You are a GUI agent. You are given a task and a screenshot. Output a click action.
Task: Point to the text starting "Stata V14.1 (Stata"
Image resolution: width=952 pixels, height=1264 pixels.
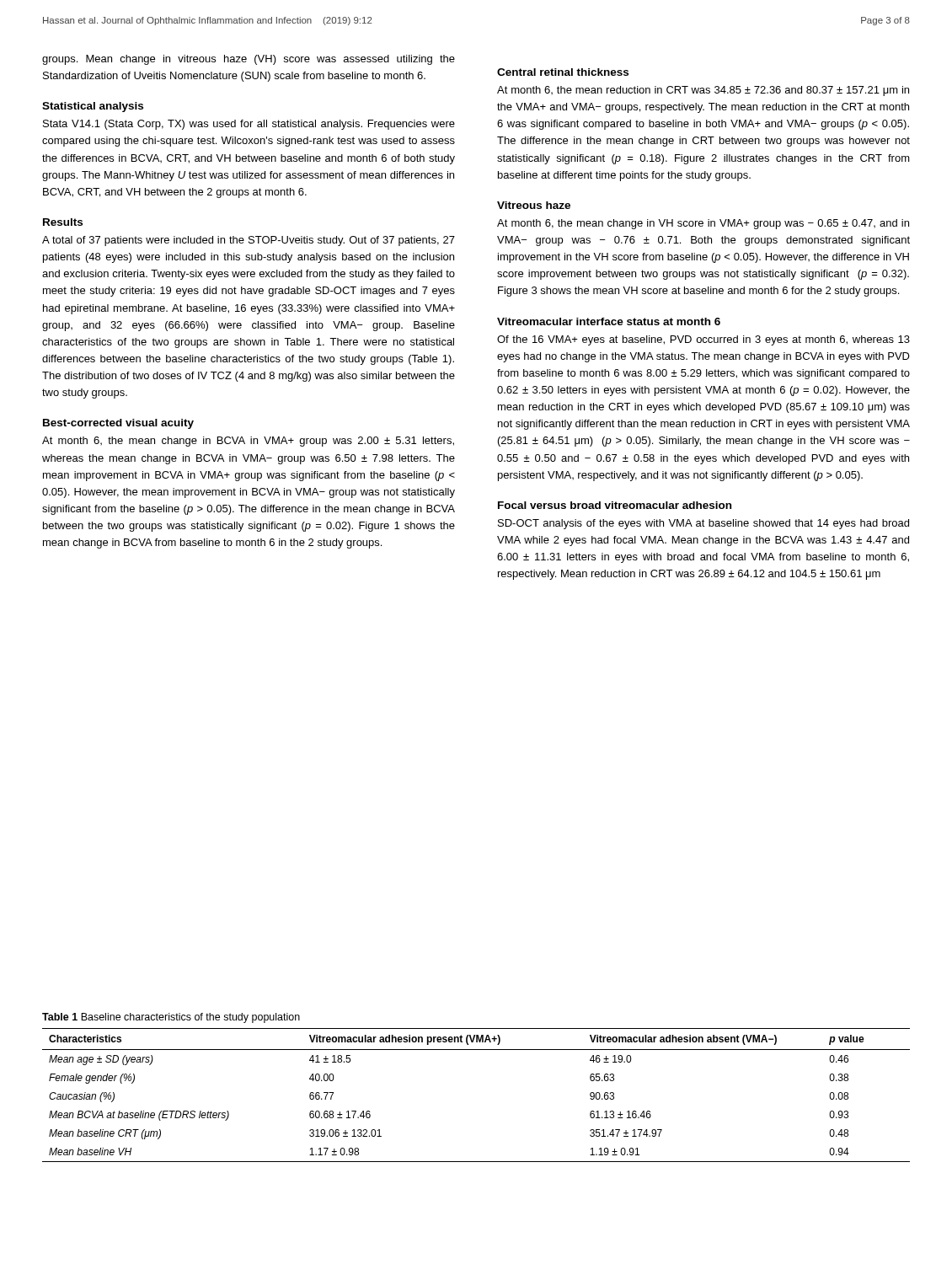click(249, 158)
